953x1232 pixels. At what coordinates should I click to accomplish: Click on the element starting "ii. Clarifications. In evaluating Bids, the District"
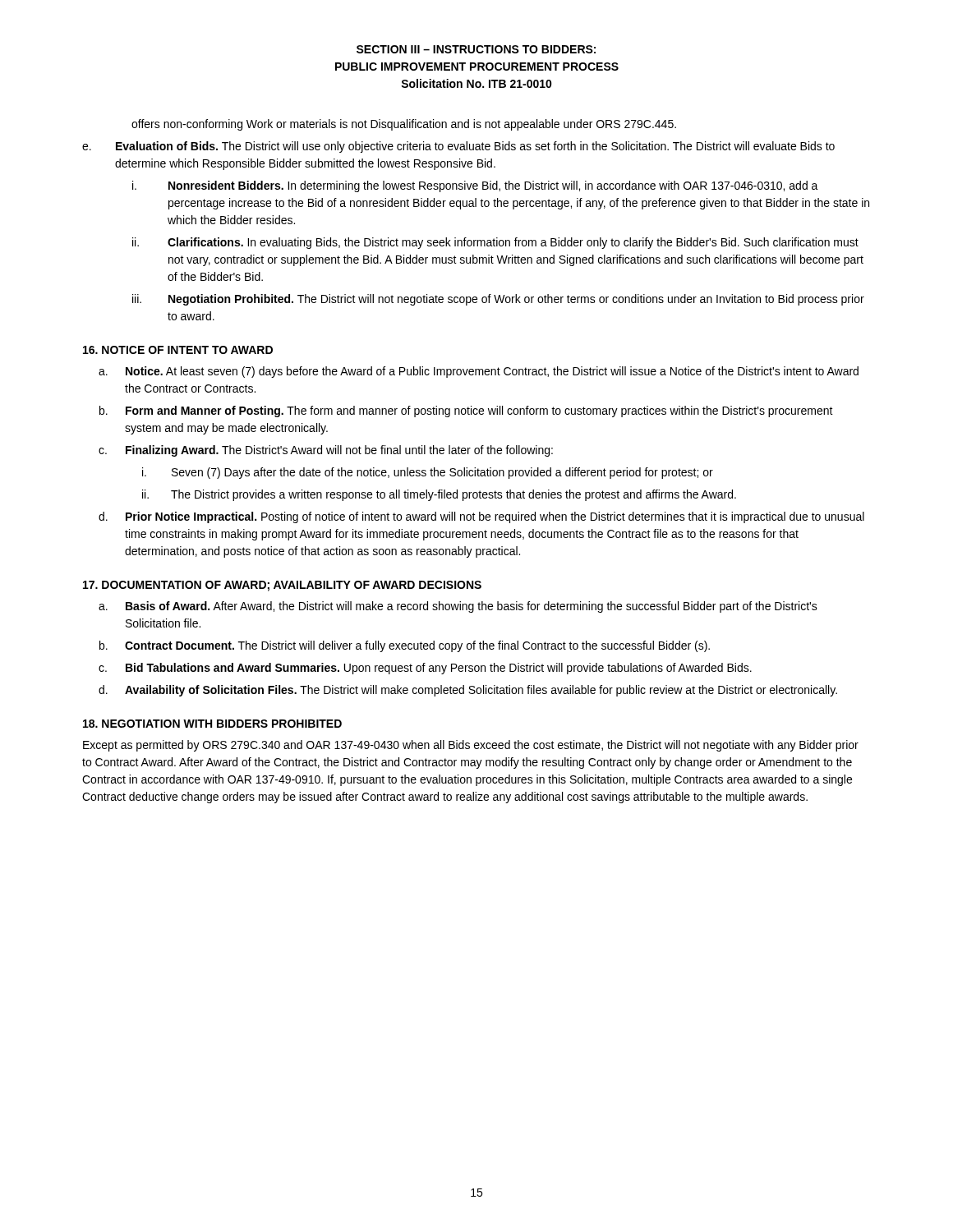[x=501, y=260]
